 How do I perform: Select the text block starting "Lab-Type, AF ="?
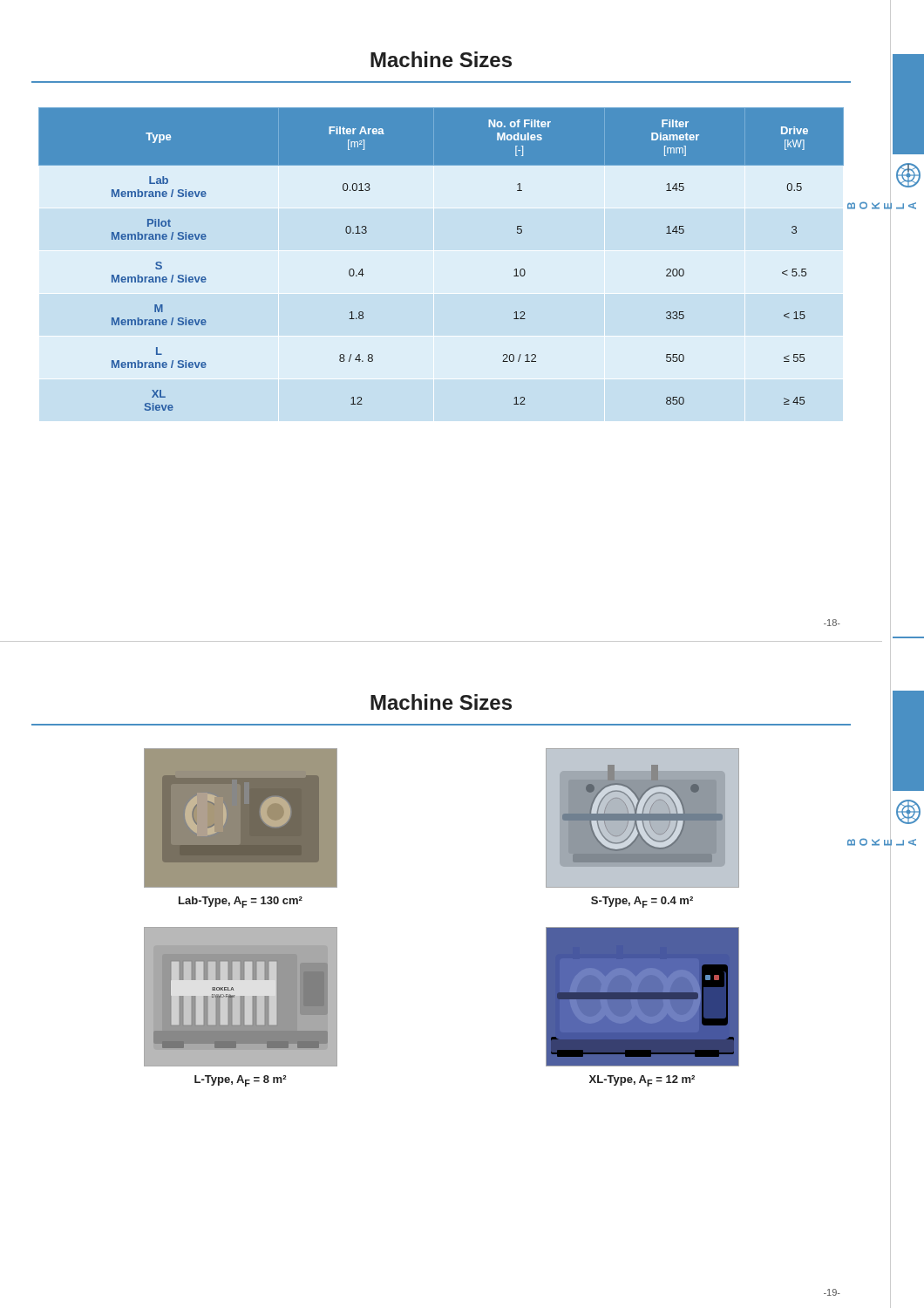click(x=240, y=901)
